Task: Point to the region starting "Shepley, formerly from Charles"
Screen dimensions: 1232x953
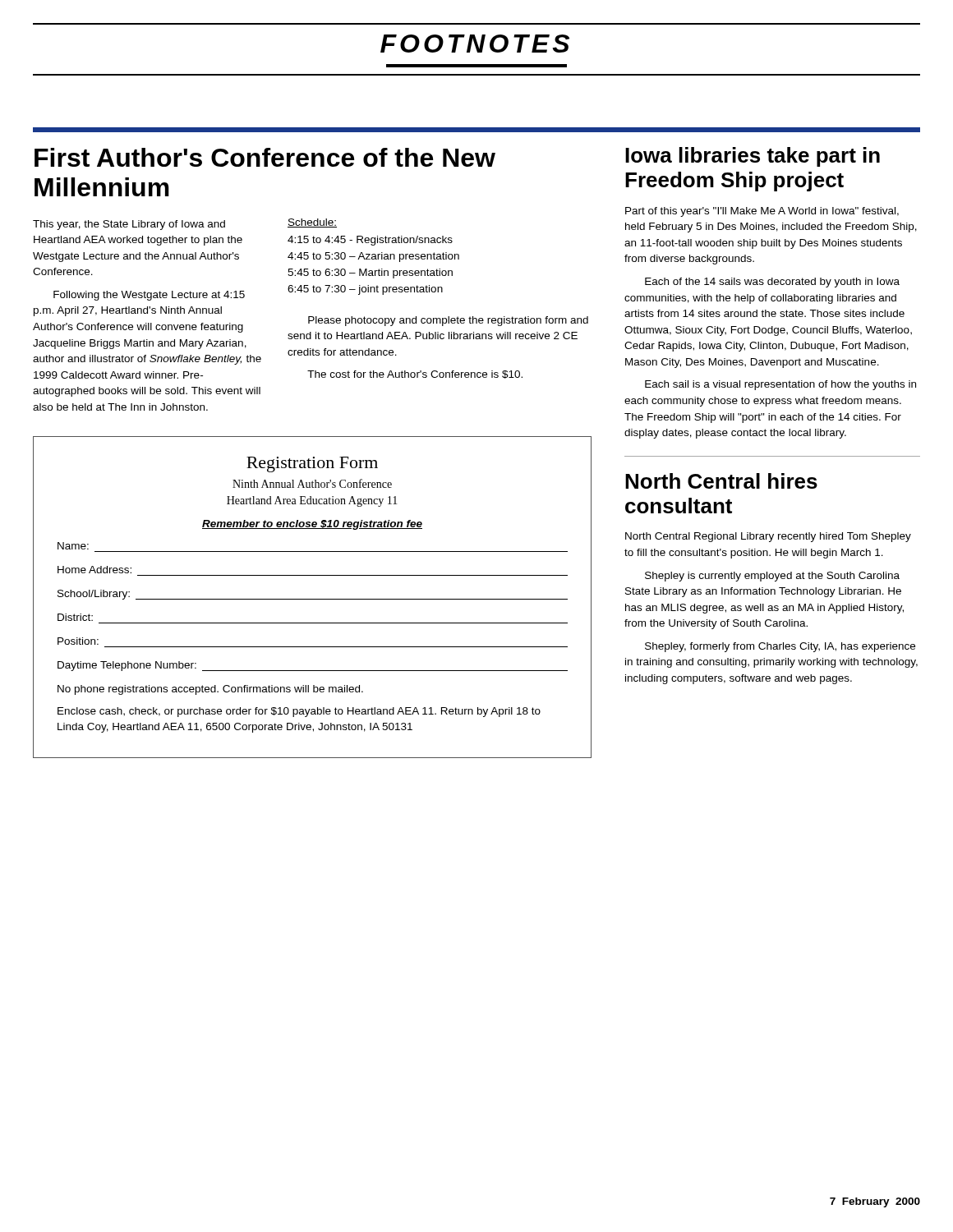Action: point(771,662)
